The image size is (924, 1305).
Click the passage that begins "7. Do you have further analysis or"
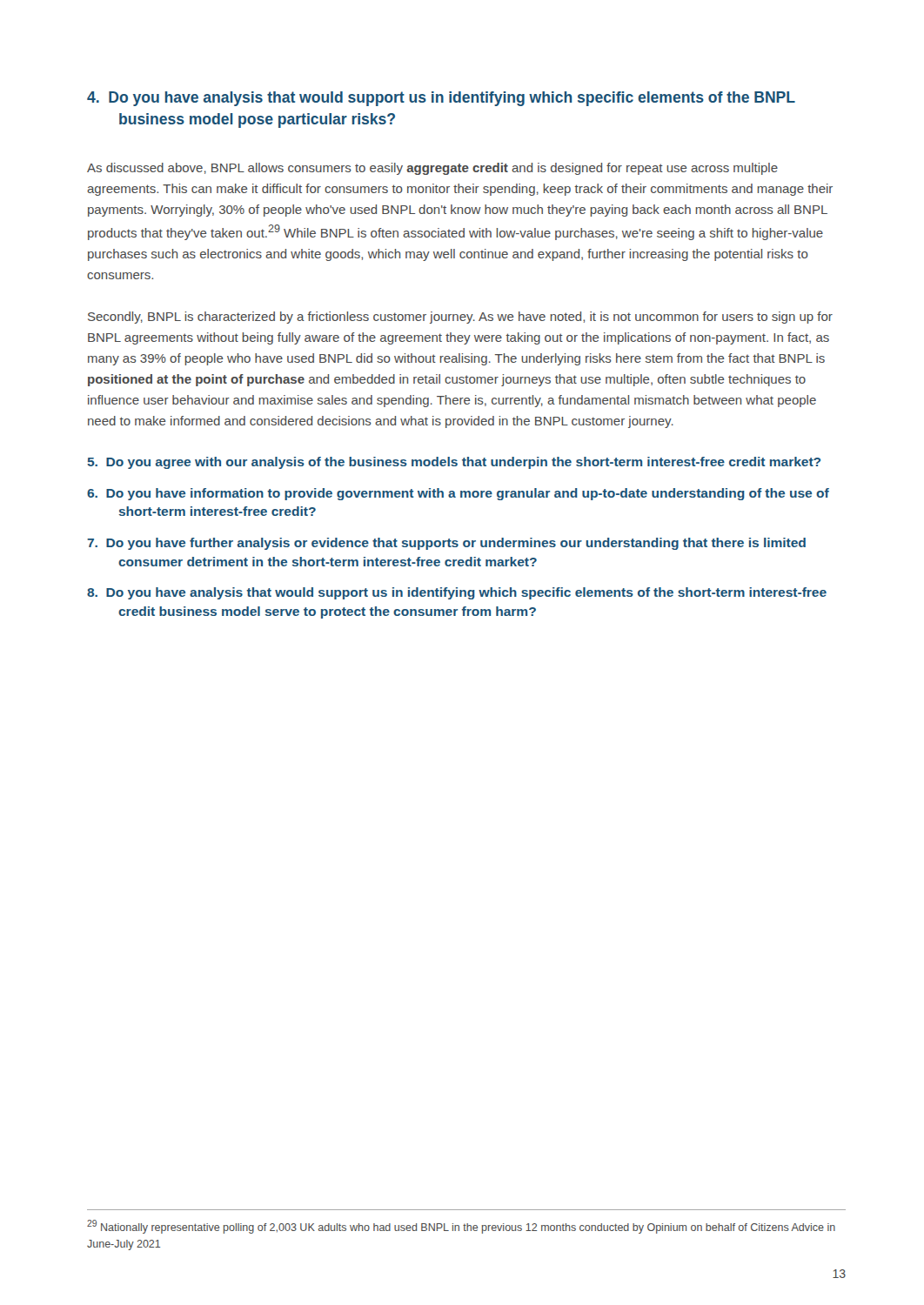coord(447,552)
